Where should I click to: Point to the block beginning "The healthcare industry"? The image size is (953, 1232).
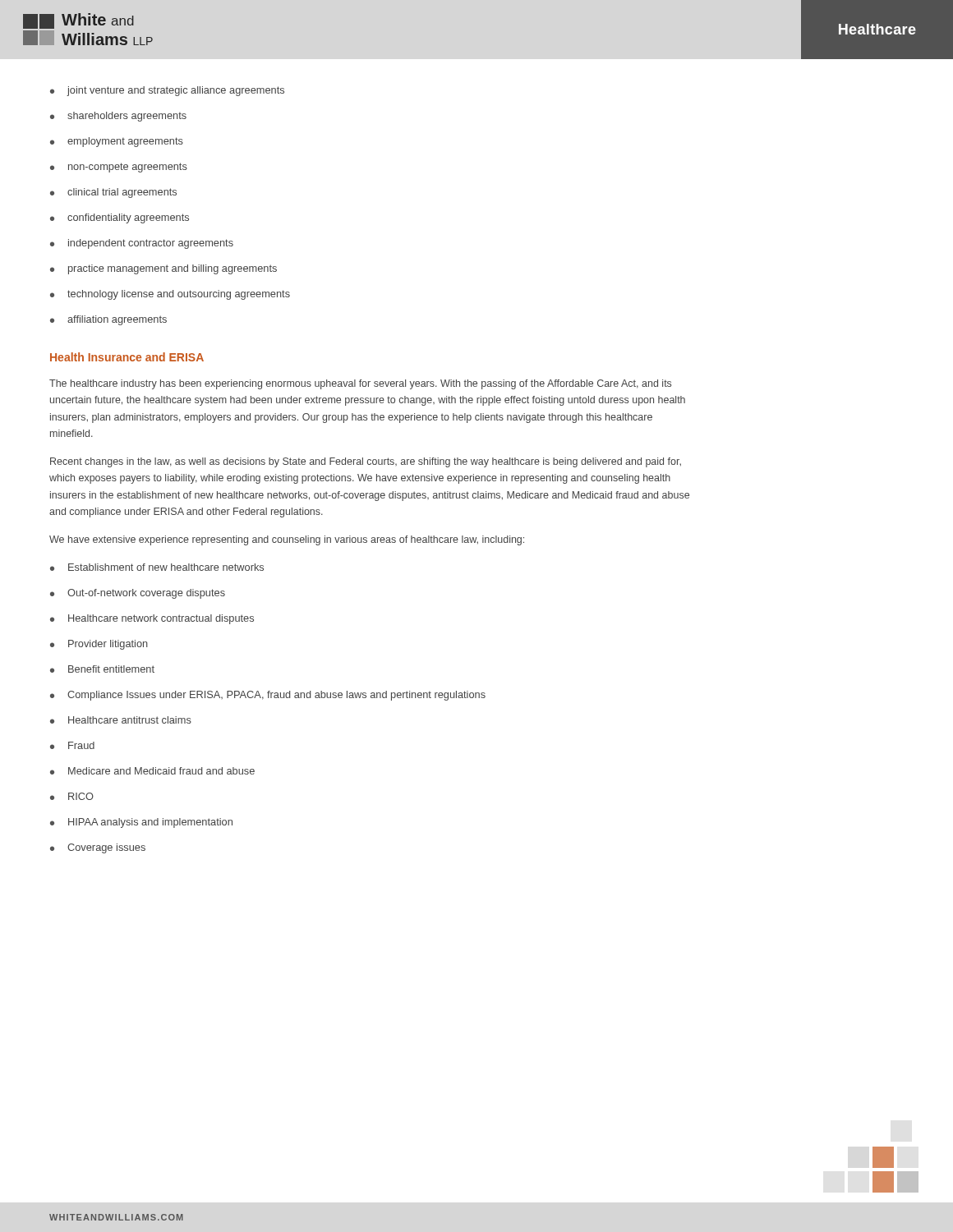(x=367, y=409)
